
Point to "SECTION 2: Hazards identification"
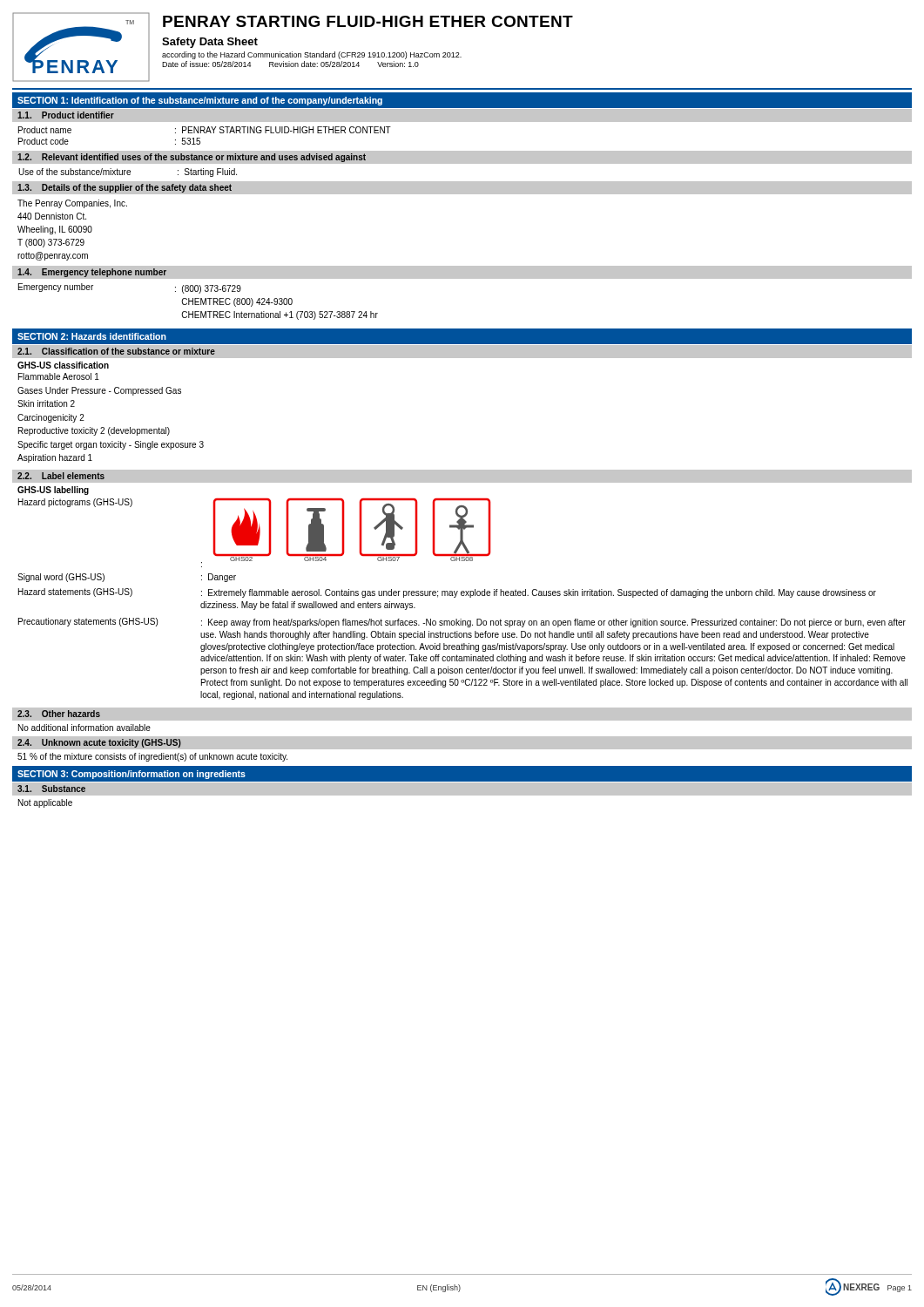pyautogui.click(x=92, y=336)
